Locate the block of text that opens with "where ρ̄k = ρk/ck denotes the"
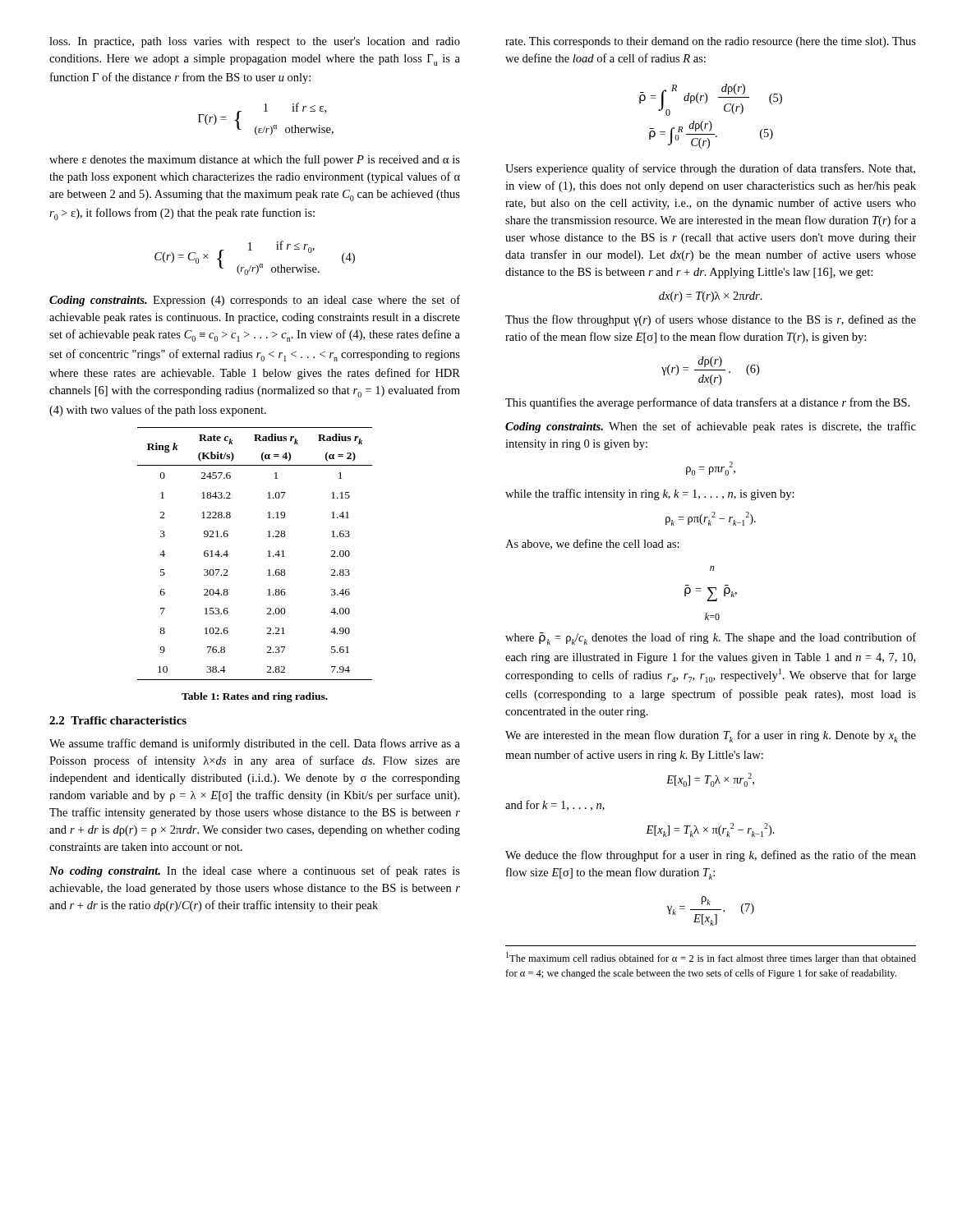 coord(711,675)
